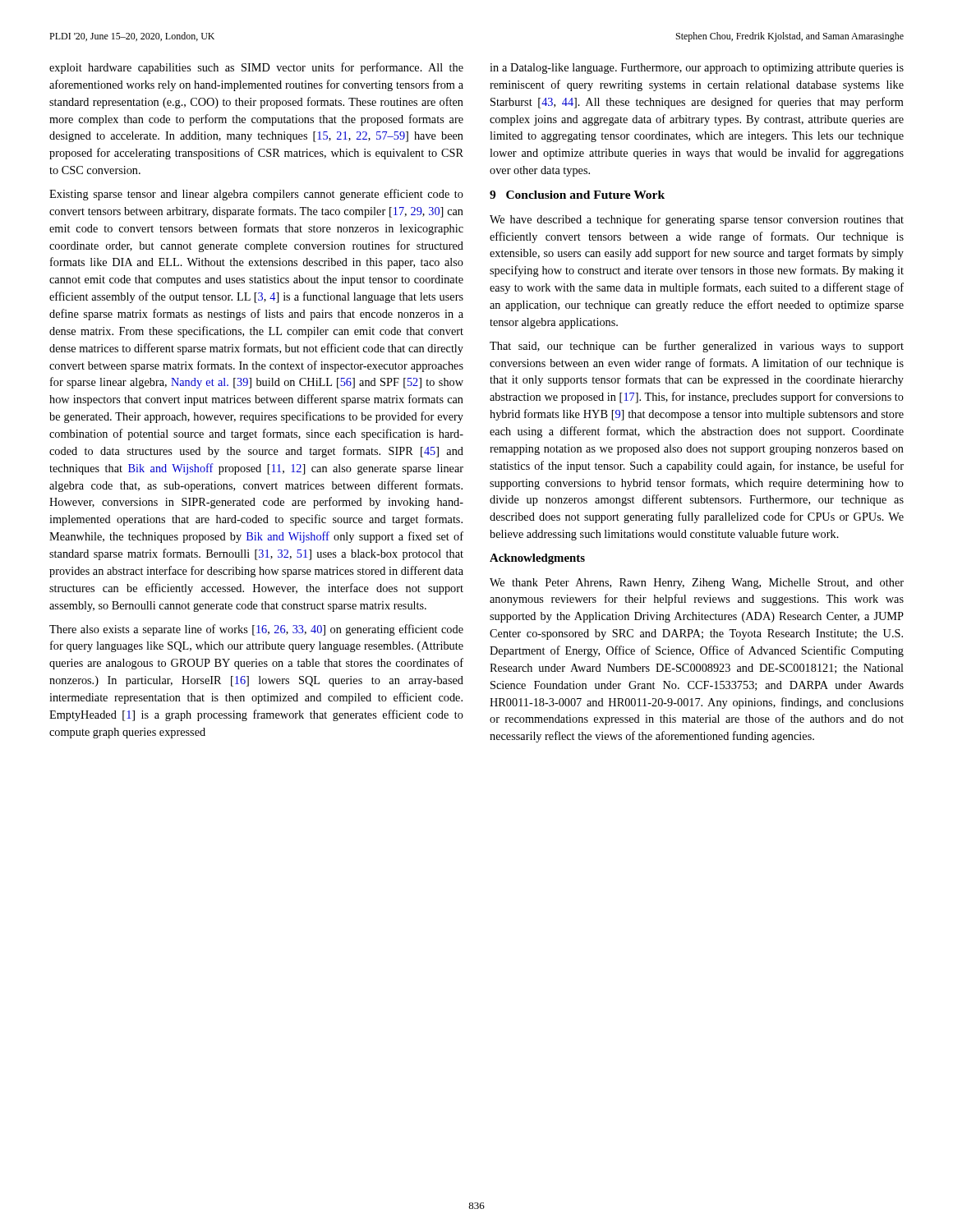Click on the block starting "9 Conclusion and Future"
Screen dimensions: 1232x953
pos(577,195)
